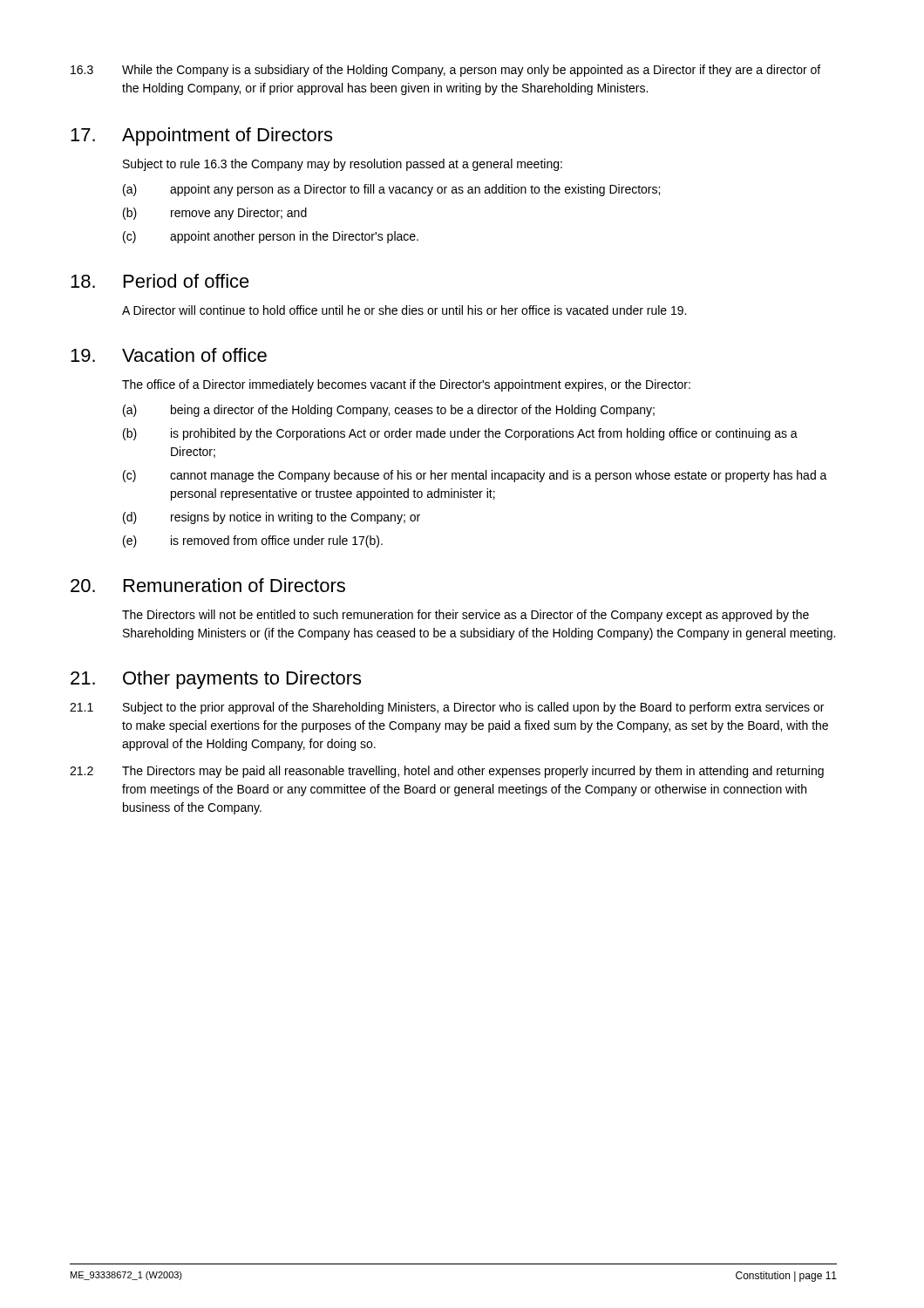Viewport: 924px width, 1308px height.
Task: Find the list item that says "(e) is removed from"
Action: pos(253,542)
